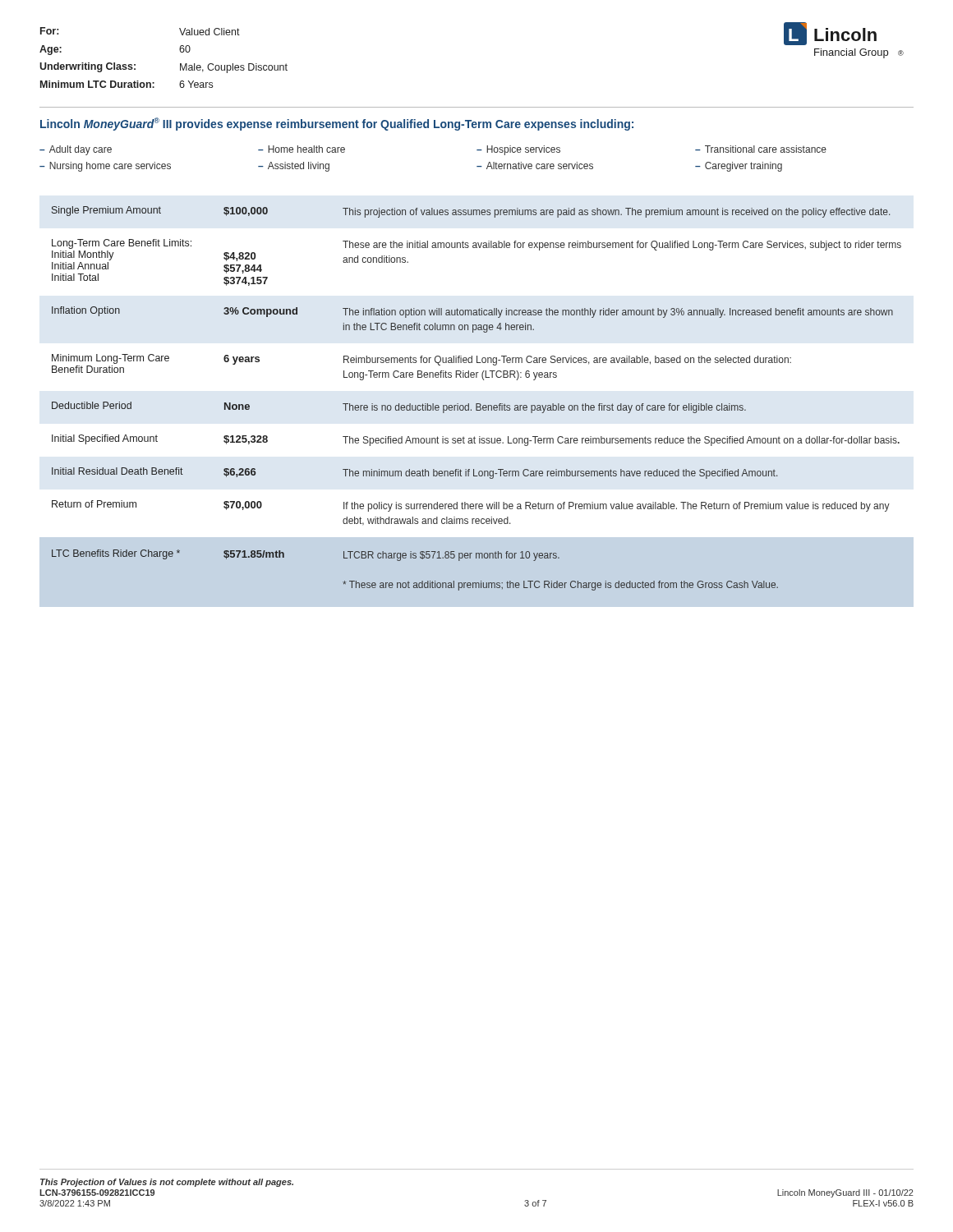Find the passage starting "– Assisted living"

294,166
